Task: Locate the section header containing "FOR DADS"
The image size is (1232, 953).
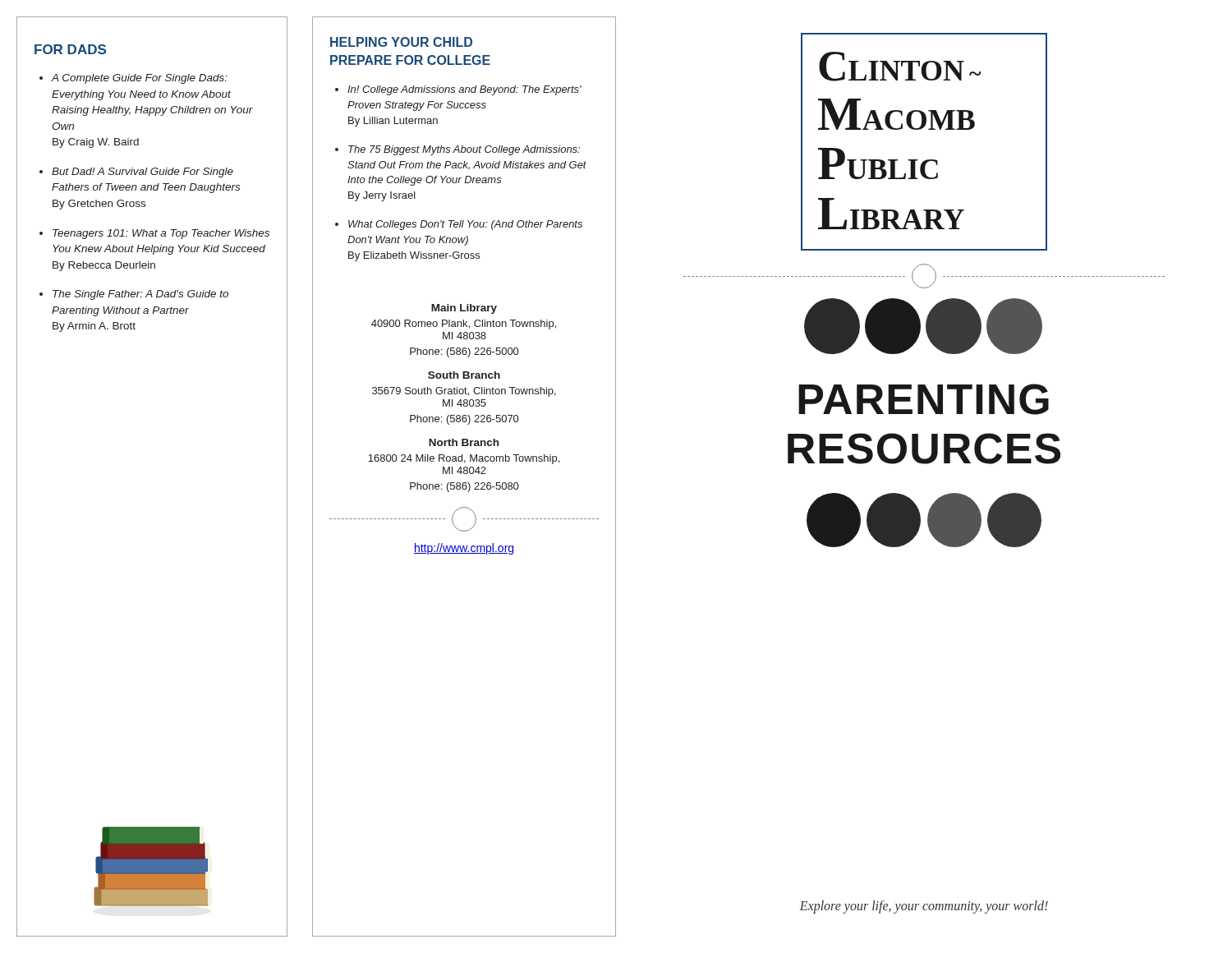Action: click(x=70, y=50)
